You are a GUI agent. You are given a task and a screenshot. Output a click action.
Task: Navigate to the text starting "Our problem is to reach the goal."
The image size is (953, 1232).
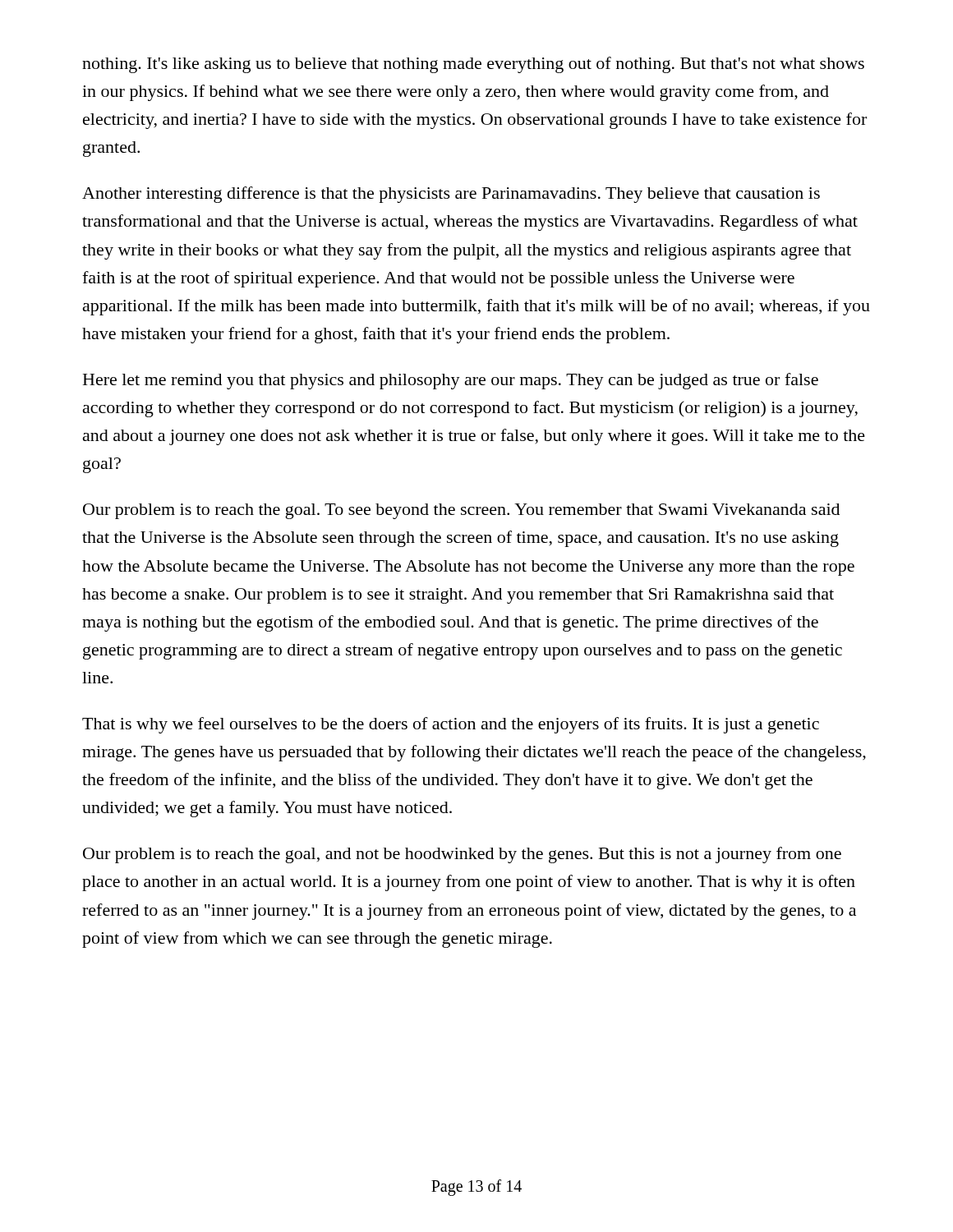coord(468,593)
